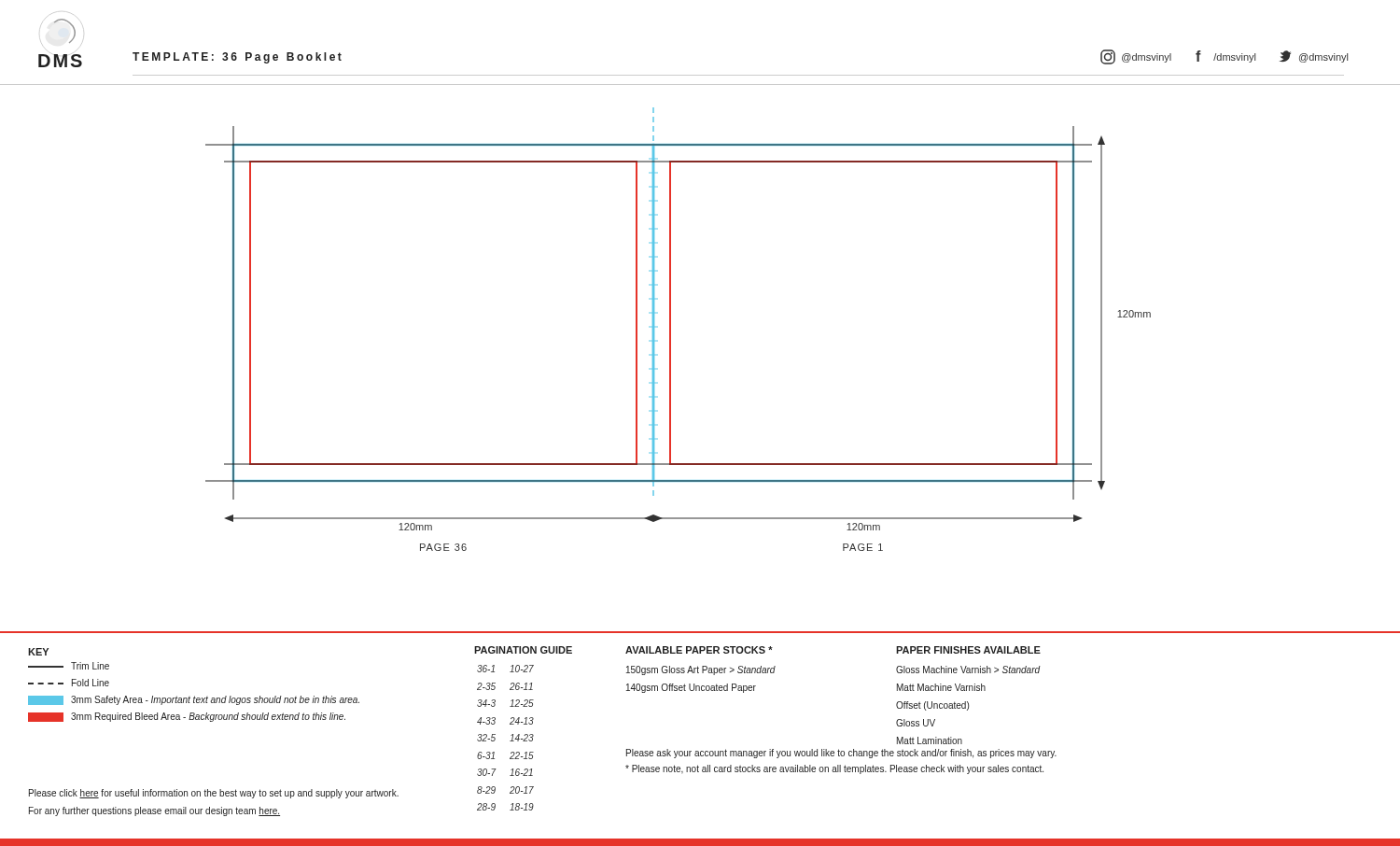Select the list item with the text "Fold Line"

pos(69,683)
